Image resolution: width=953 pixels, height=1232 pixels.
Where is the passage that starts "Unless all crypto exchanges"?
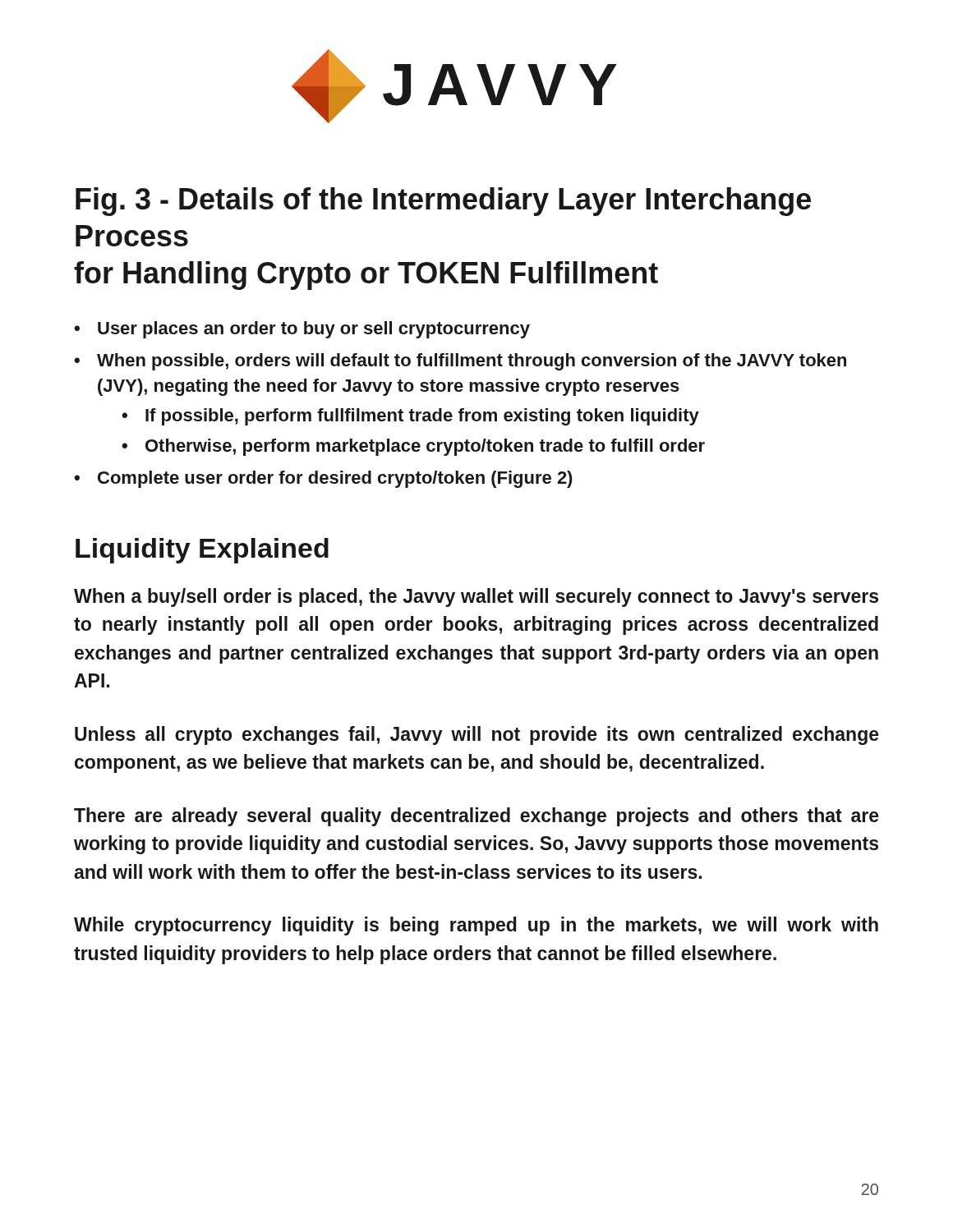click(476, 748)
